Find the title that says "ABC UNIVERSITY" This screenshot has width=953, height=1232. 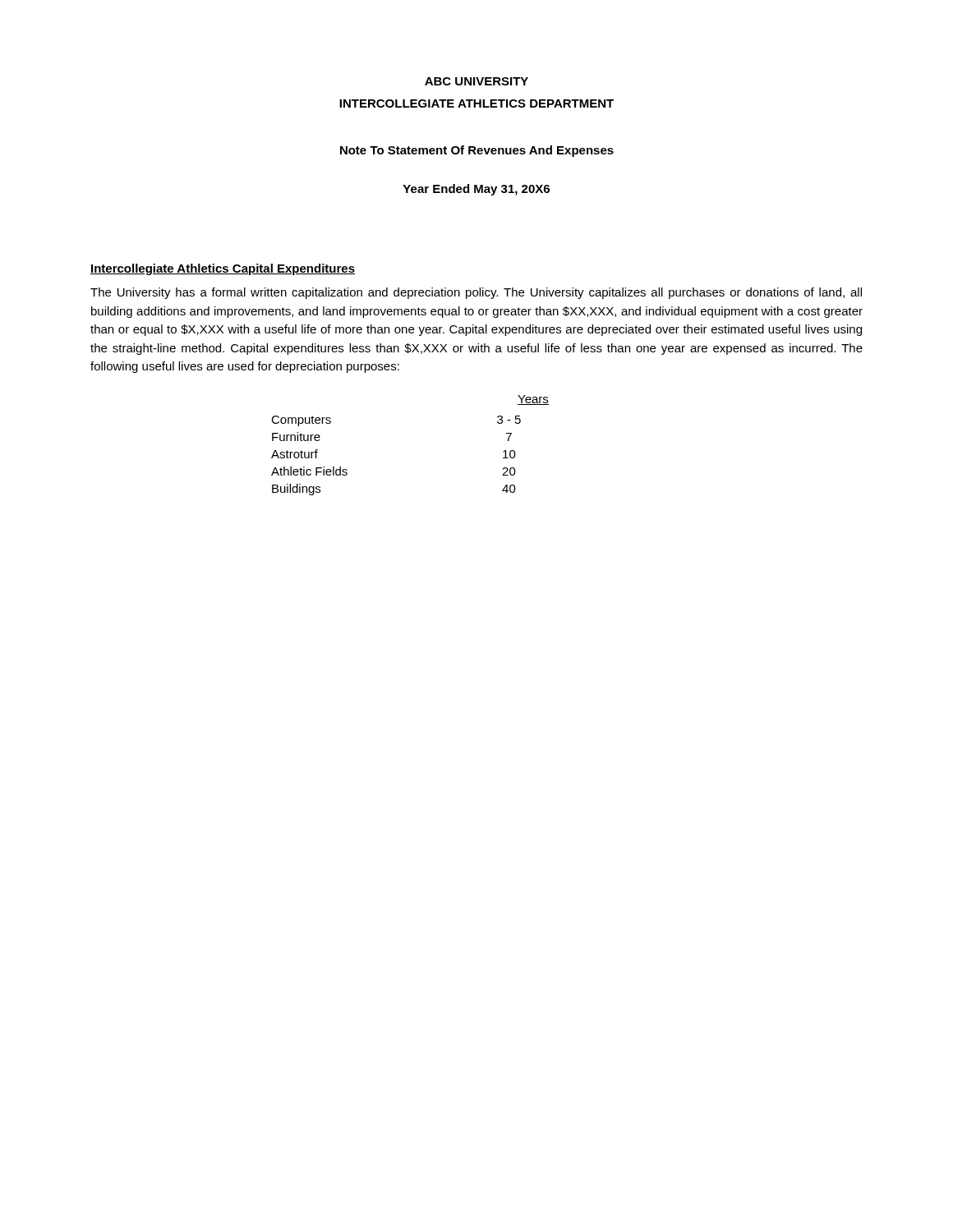476,81
